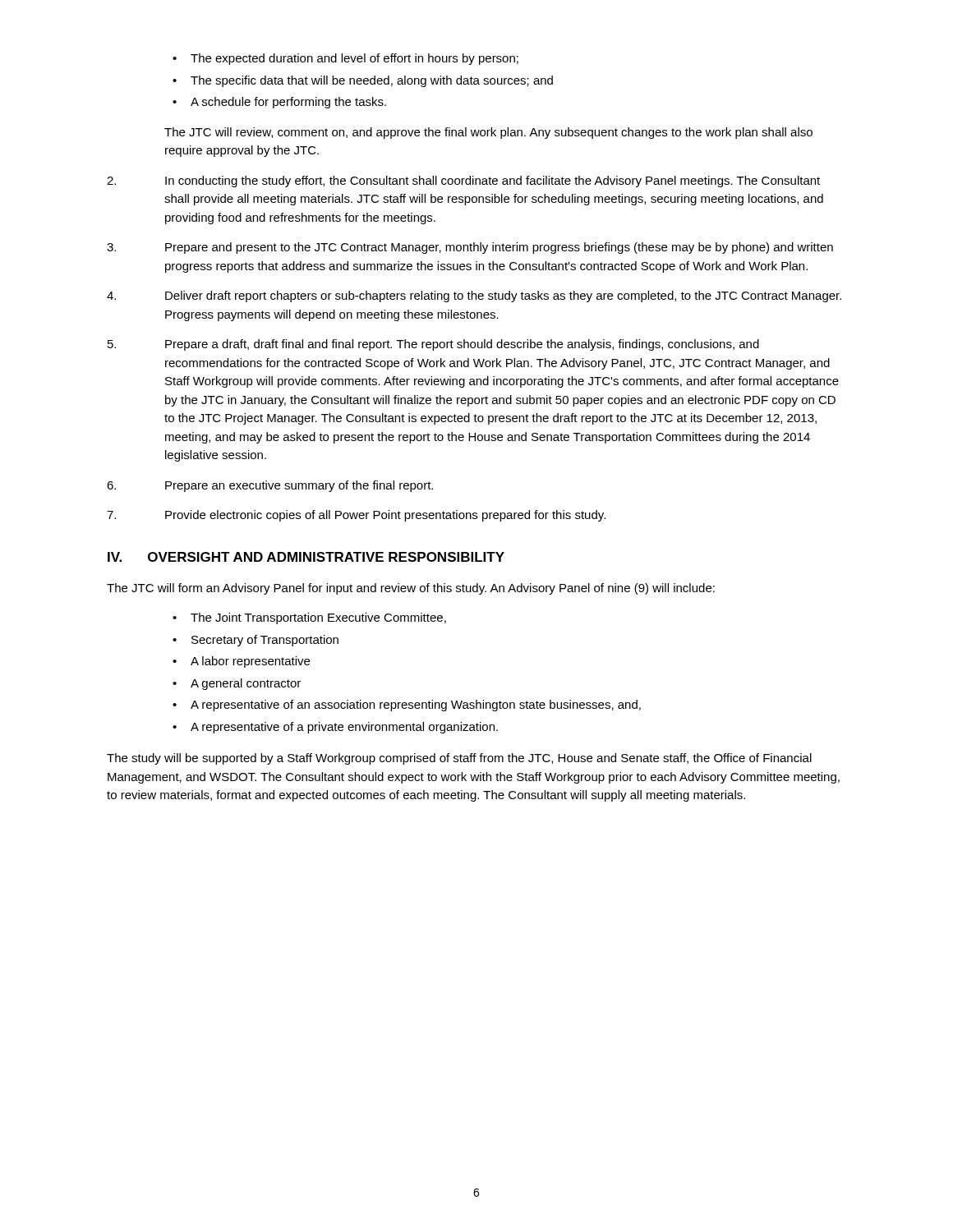This screenshot has width=953, height=1232.
Task: Find the list item containing "• The expected duration and level"
Action: [346, 59]
